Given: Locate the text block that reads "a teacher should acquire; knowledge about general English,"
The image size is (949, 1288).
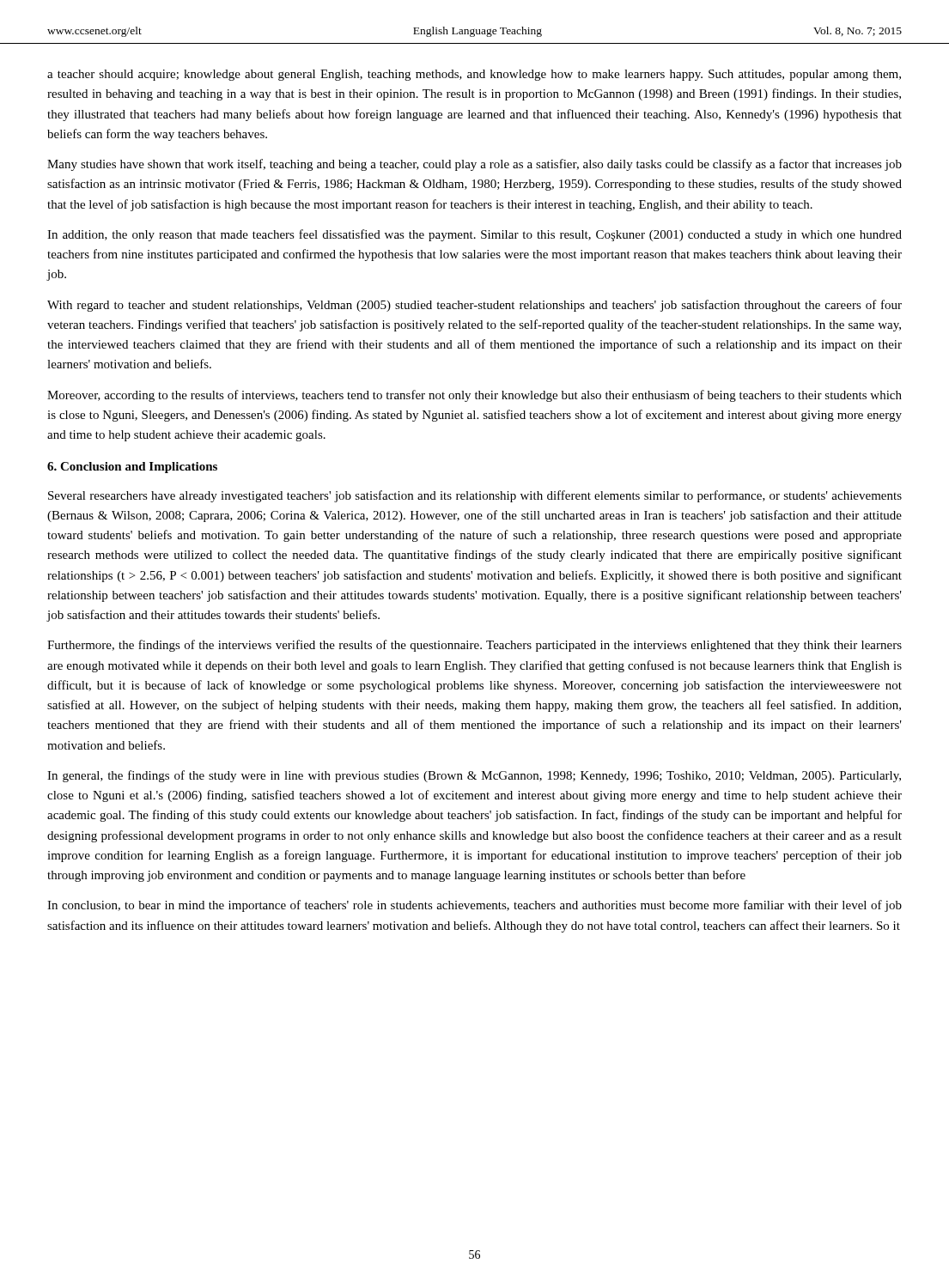Looking at the screenshot, I should [x=474, y=104].
